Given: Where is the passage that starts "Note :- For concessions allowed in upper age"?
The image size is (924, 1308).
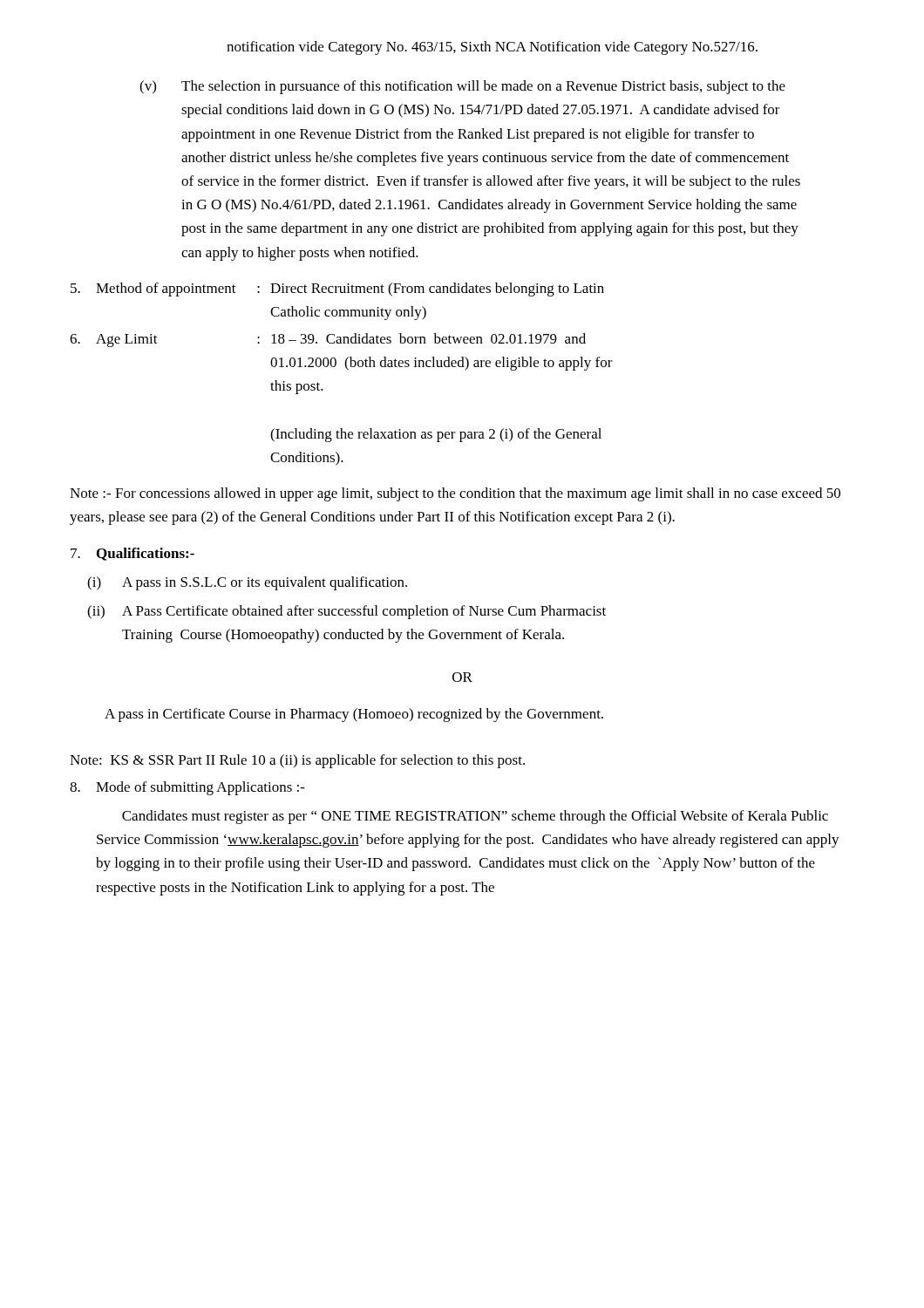Looking at the screenshot, I should coord(455,505).
